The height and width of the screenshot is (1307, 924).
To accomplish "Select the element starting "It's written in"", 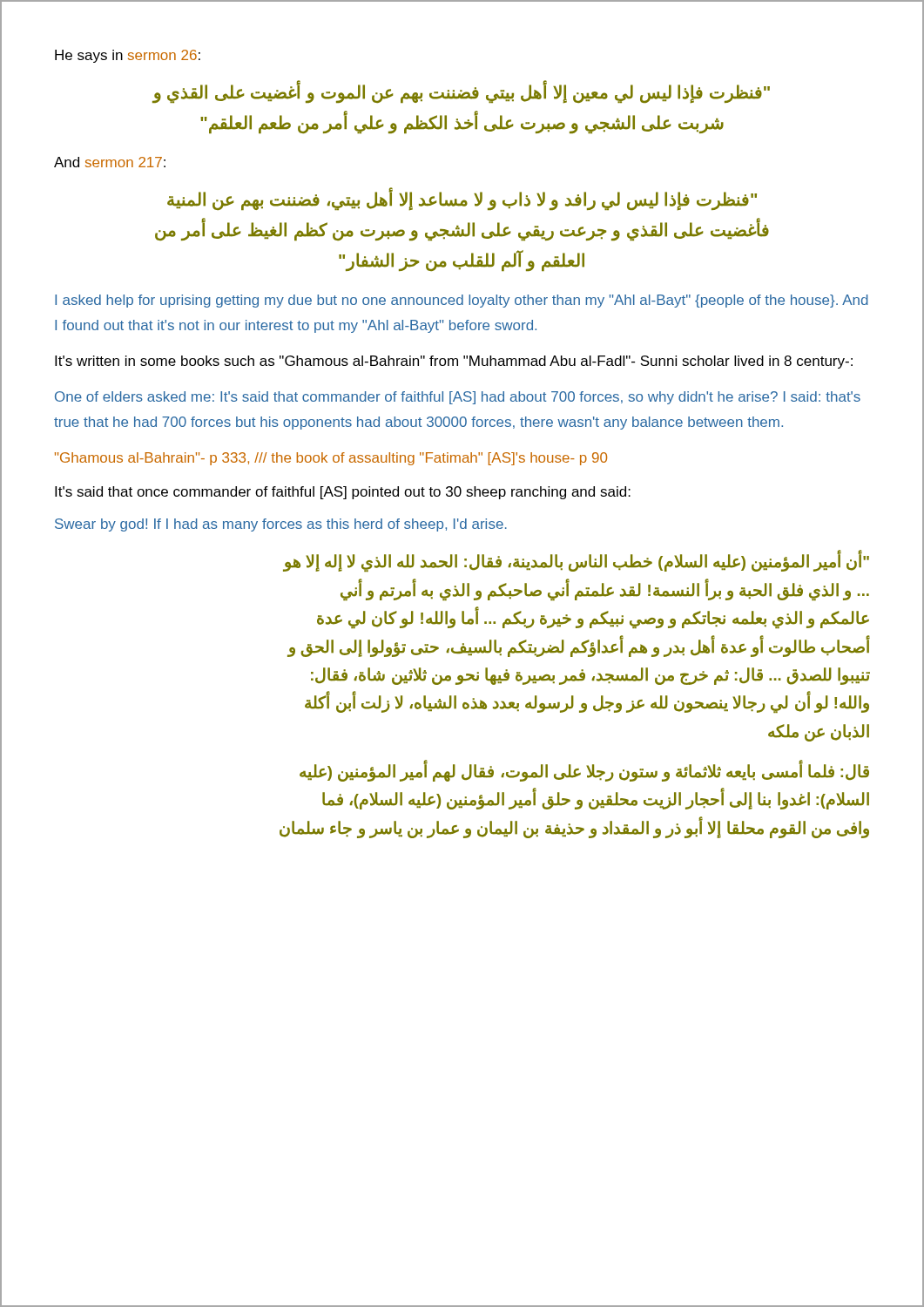I will [454, 361].
